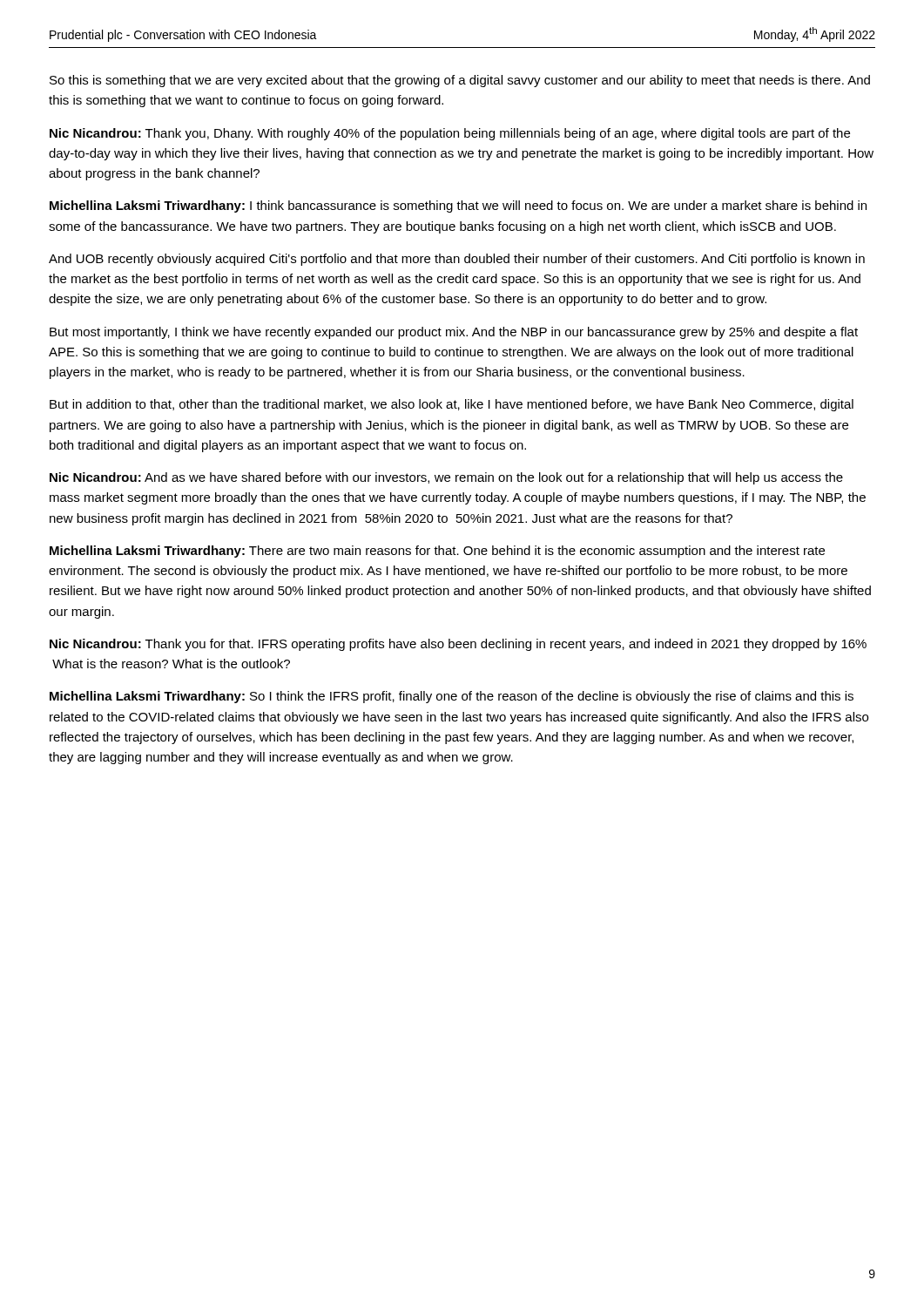Find the text block with the text "Nic Nicandrou: Thank you, Dhany. With"
This screenshot has height=1307, width=924.
[461, 153]
